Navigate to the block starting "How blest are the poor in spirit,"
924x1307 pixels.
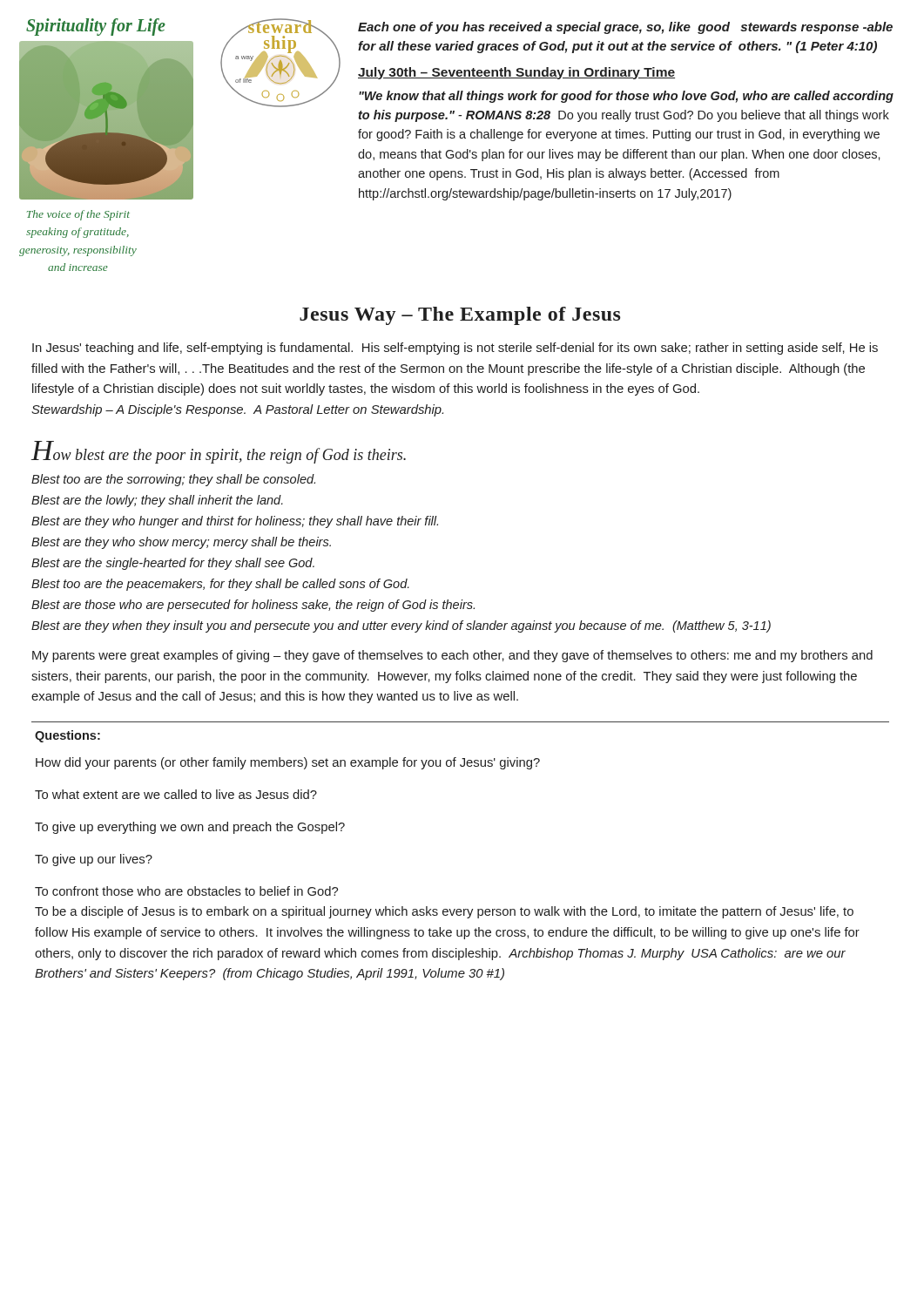coord(219,450)
